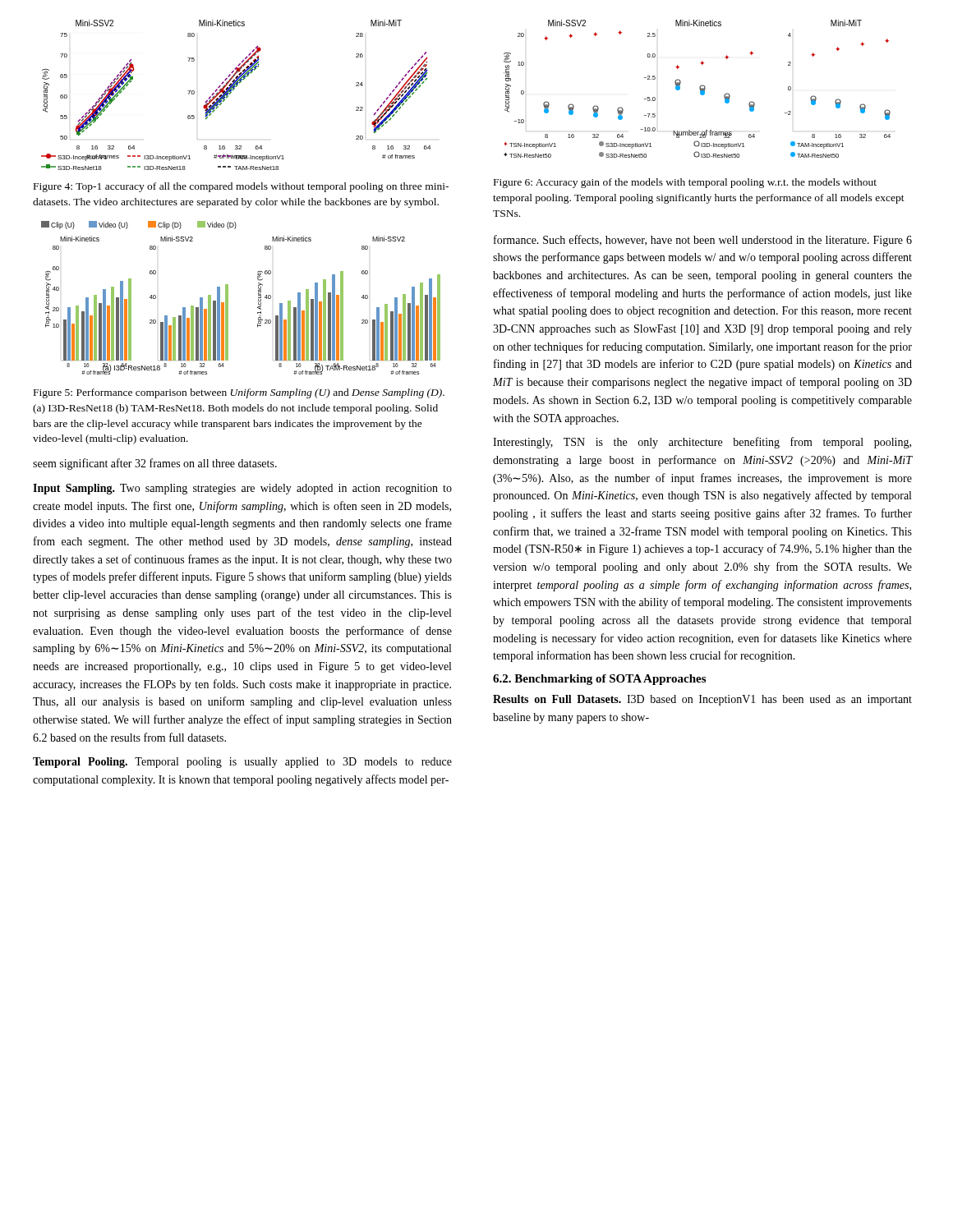Point to the region starting "Input Sampling. Two sampling strategies are widely"
Screen dimensions: 1232x953
click(242, 613)
